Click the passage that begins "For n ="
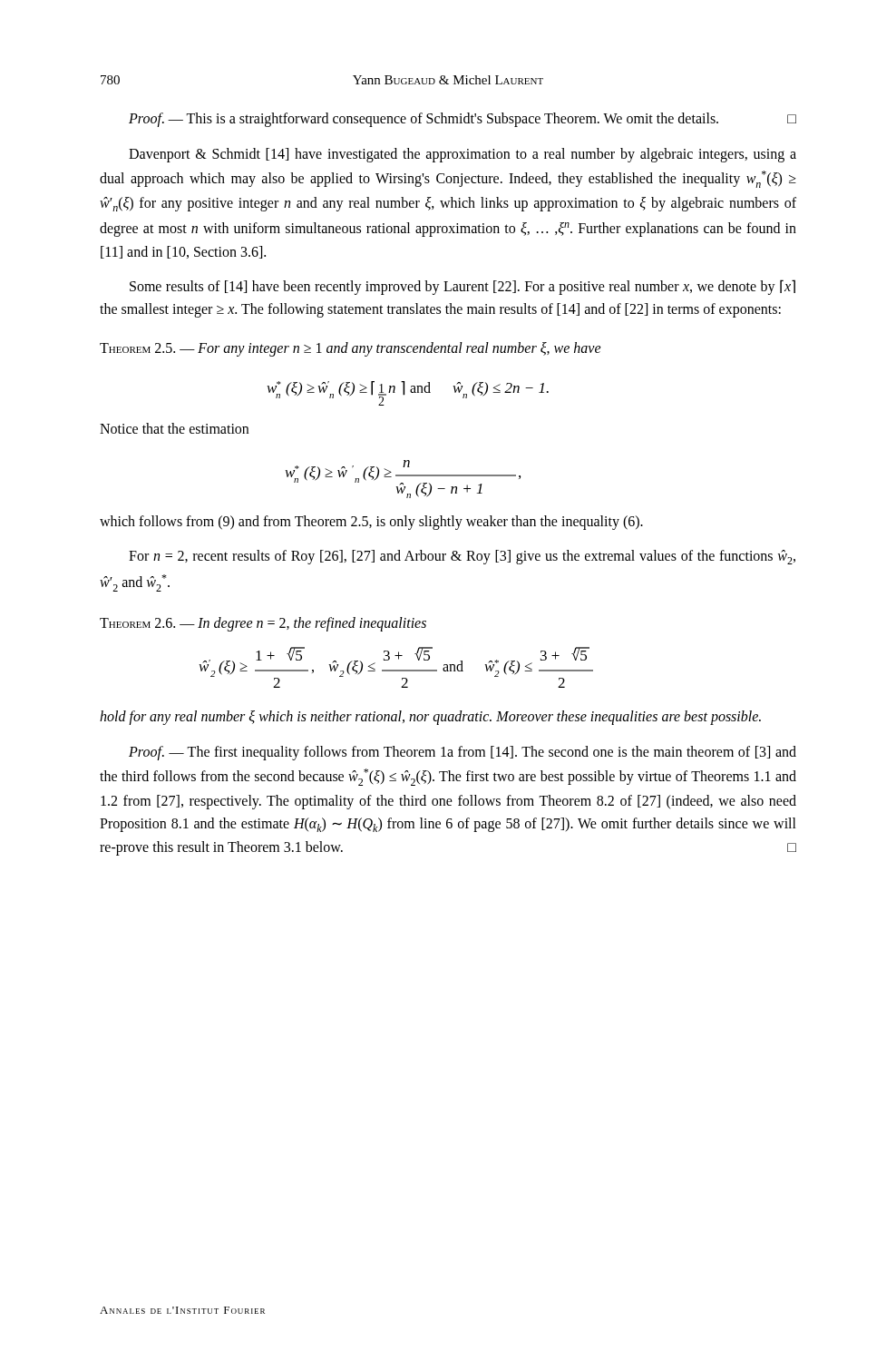This screenshot has height=1361, width=896. click(448, 571)
